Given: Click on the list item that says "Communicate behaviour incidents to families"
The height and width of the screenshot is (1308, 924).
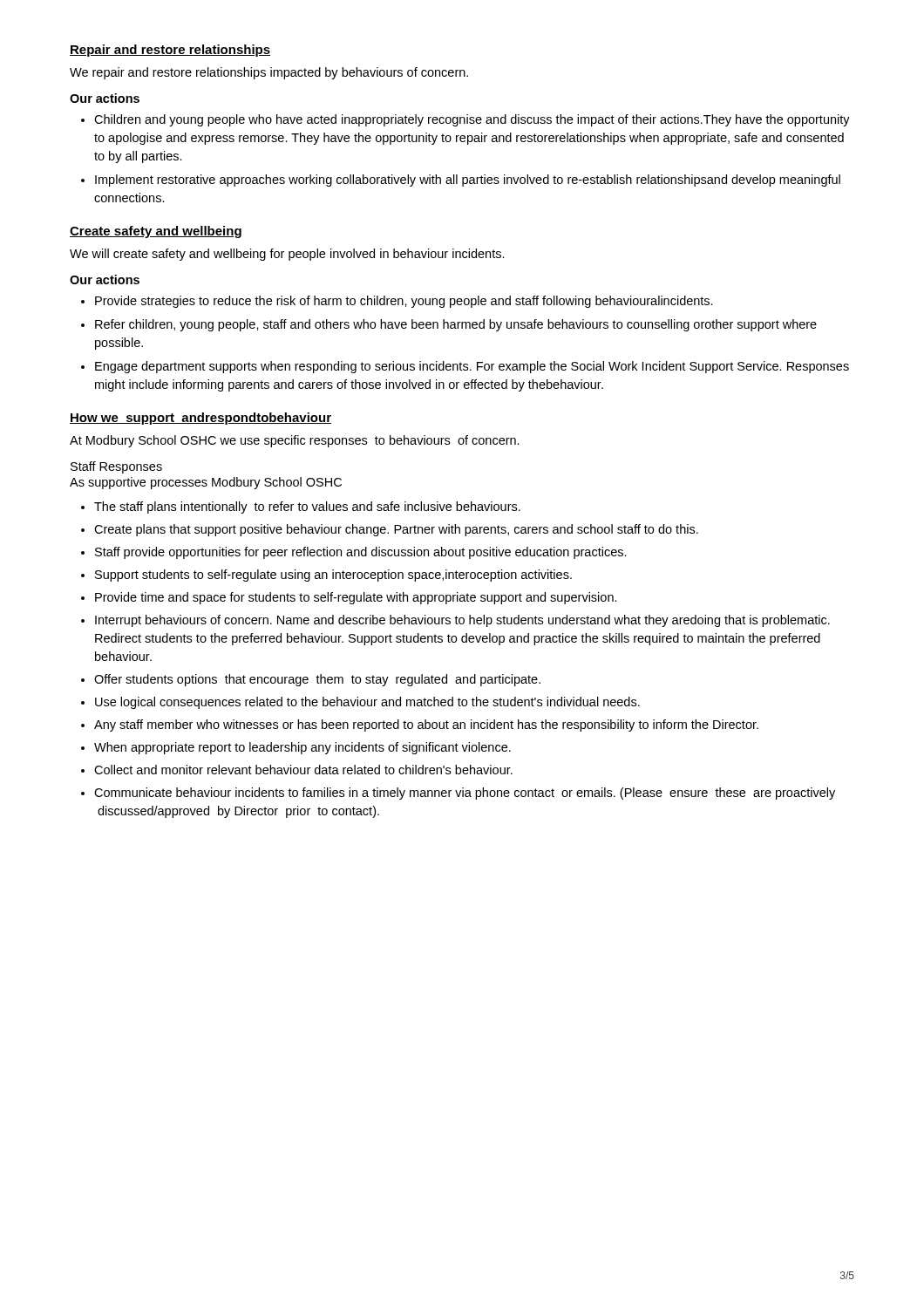Looking at the screenshot, I should (x=465, y=802).
